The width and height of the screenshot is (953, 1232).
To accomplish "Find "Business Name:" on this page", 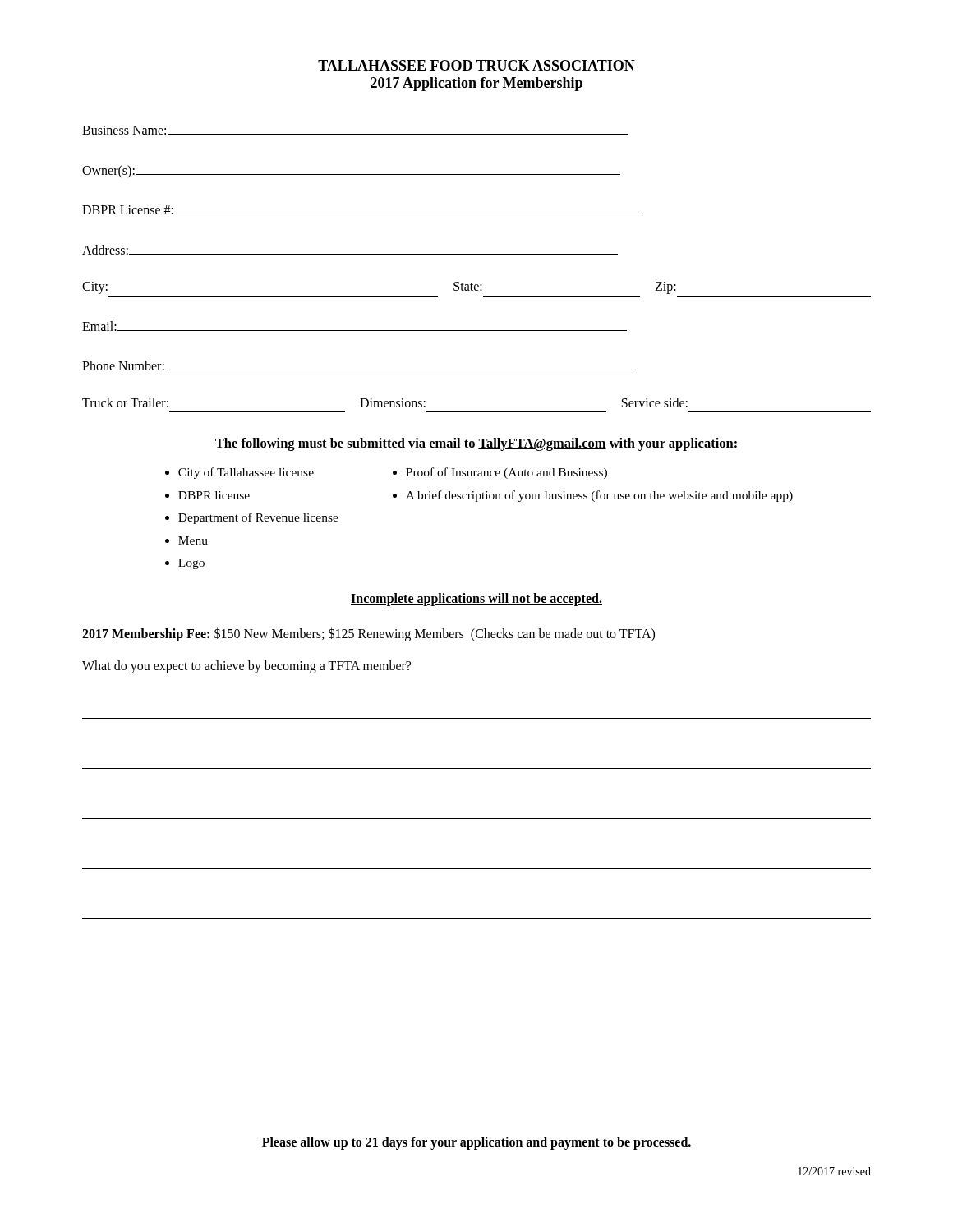I will coord(355,128).
